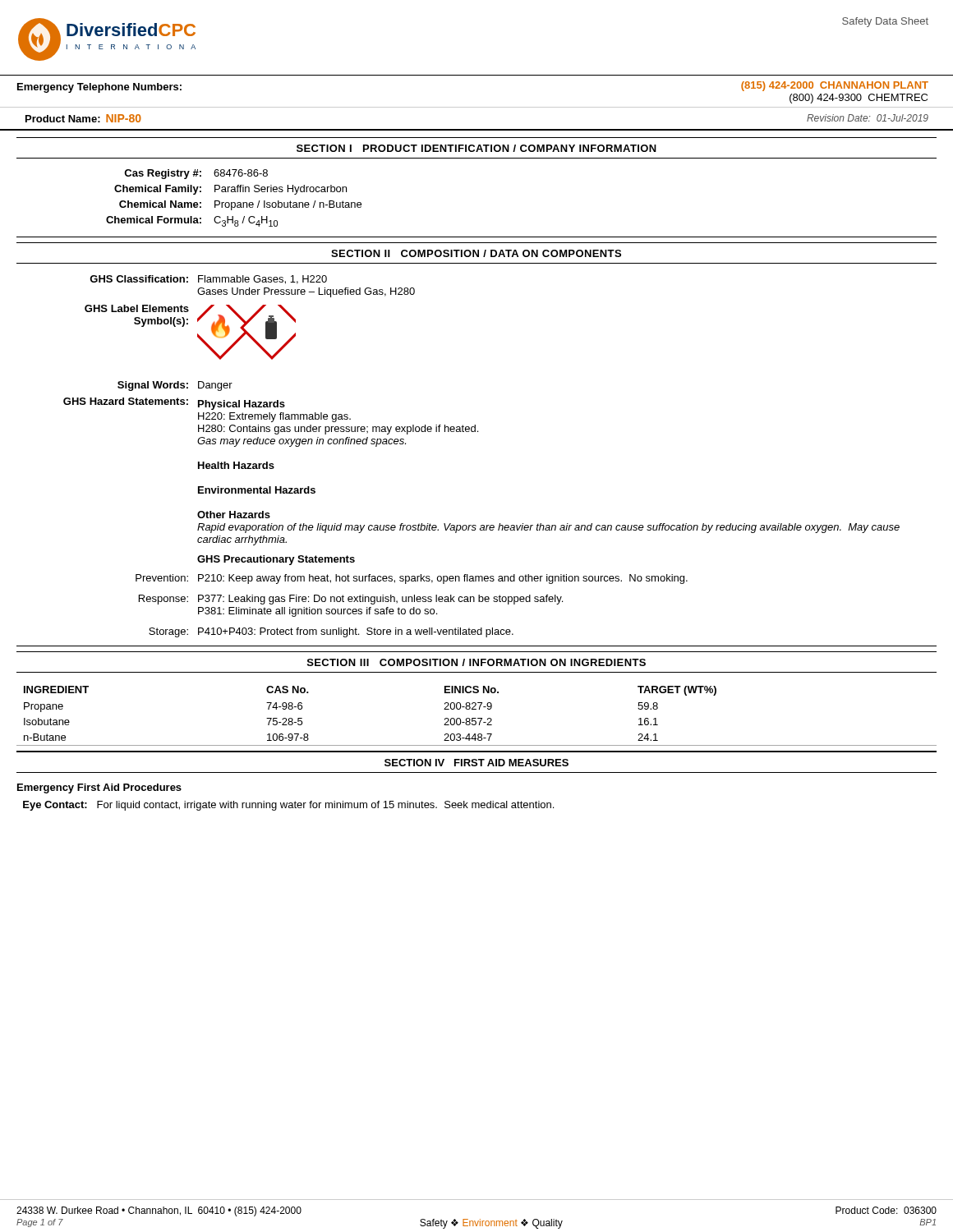Find the text block that says "P210: Keep away from heat, hot surfaces,"
This screenshot has height=1232, width=953.
tap(443, 577)
